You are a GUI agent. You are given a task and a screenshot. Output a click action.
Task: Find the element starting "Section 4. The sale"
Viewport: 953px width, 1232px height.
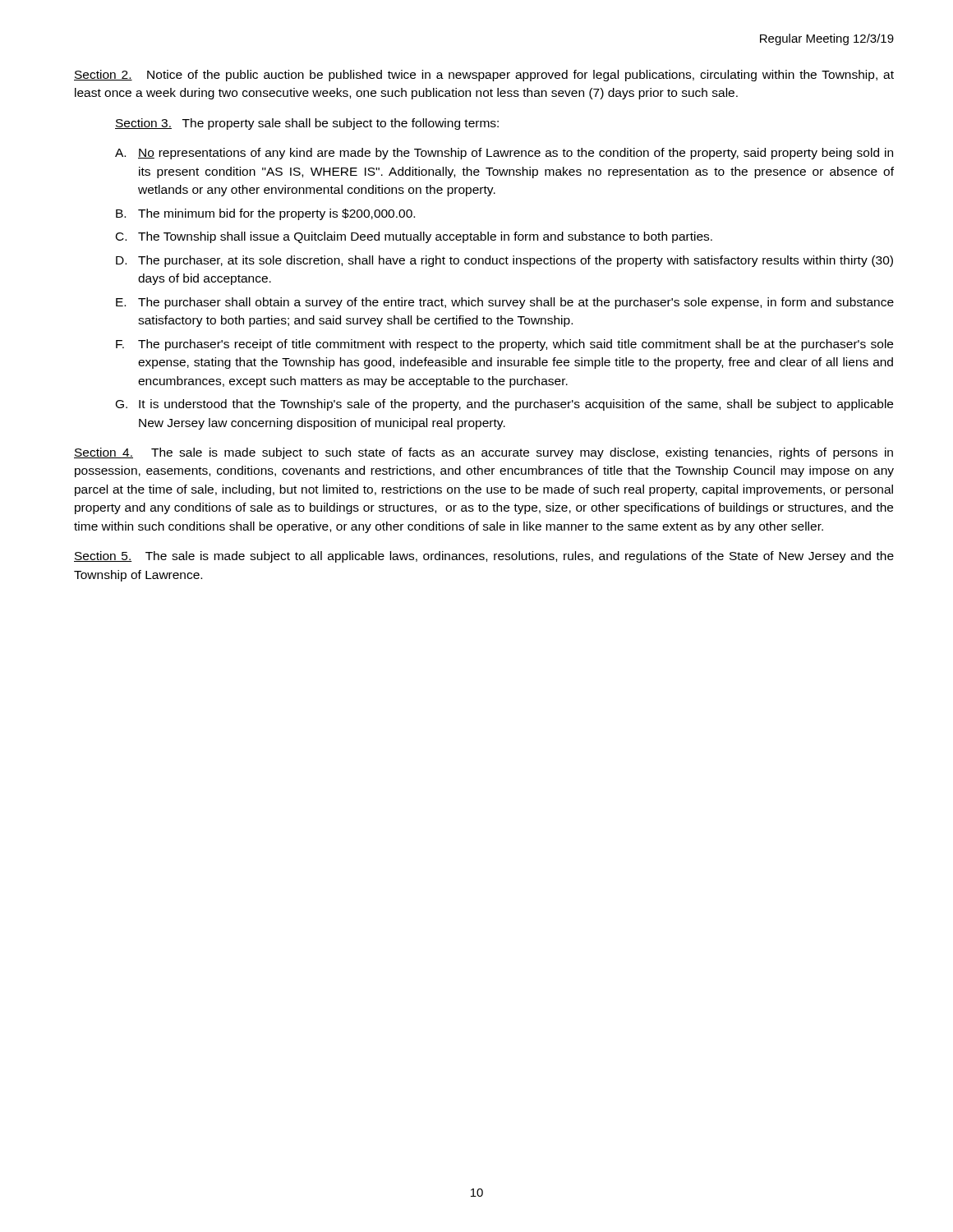(484, 489)
